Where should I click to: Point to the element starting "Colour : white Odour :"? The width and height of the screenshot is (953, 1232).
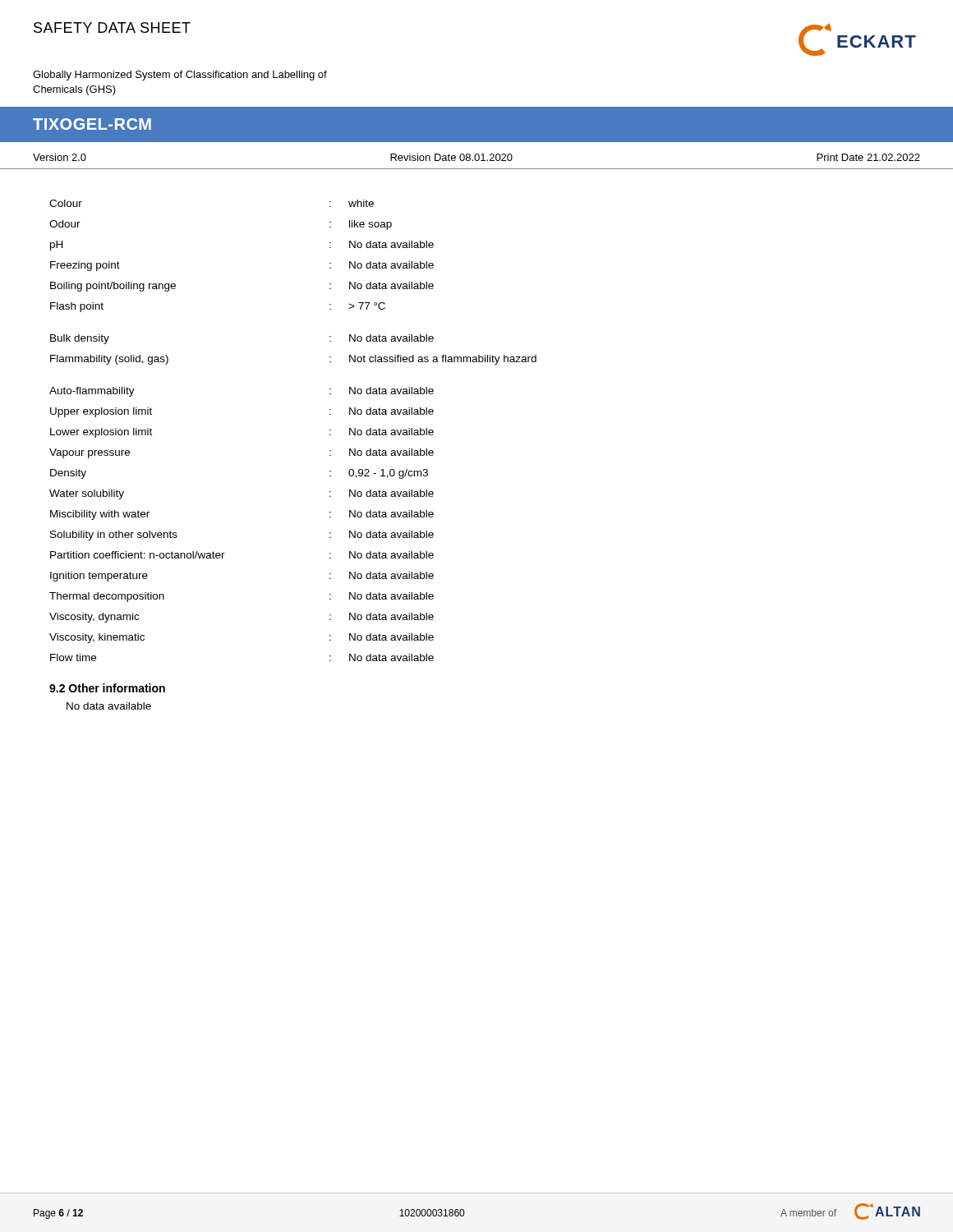point(64,203)
